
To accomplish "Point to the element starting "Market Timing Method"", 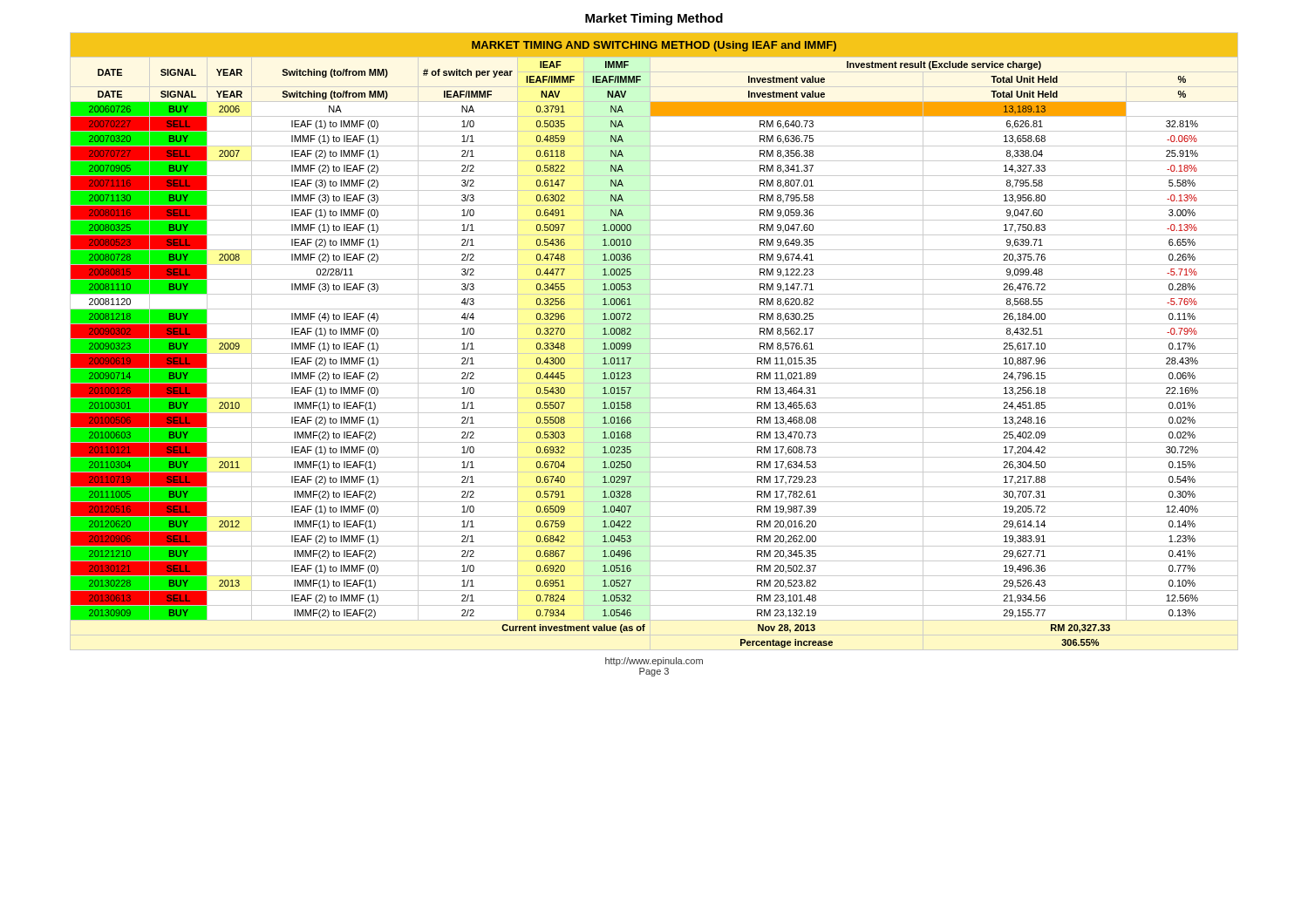I will [654, 18].
